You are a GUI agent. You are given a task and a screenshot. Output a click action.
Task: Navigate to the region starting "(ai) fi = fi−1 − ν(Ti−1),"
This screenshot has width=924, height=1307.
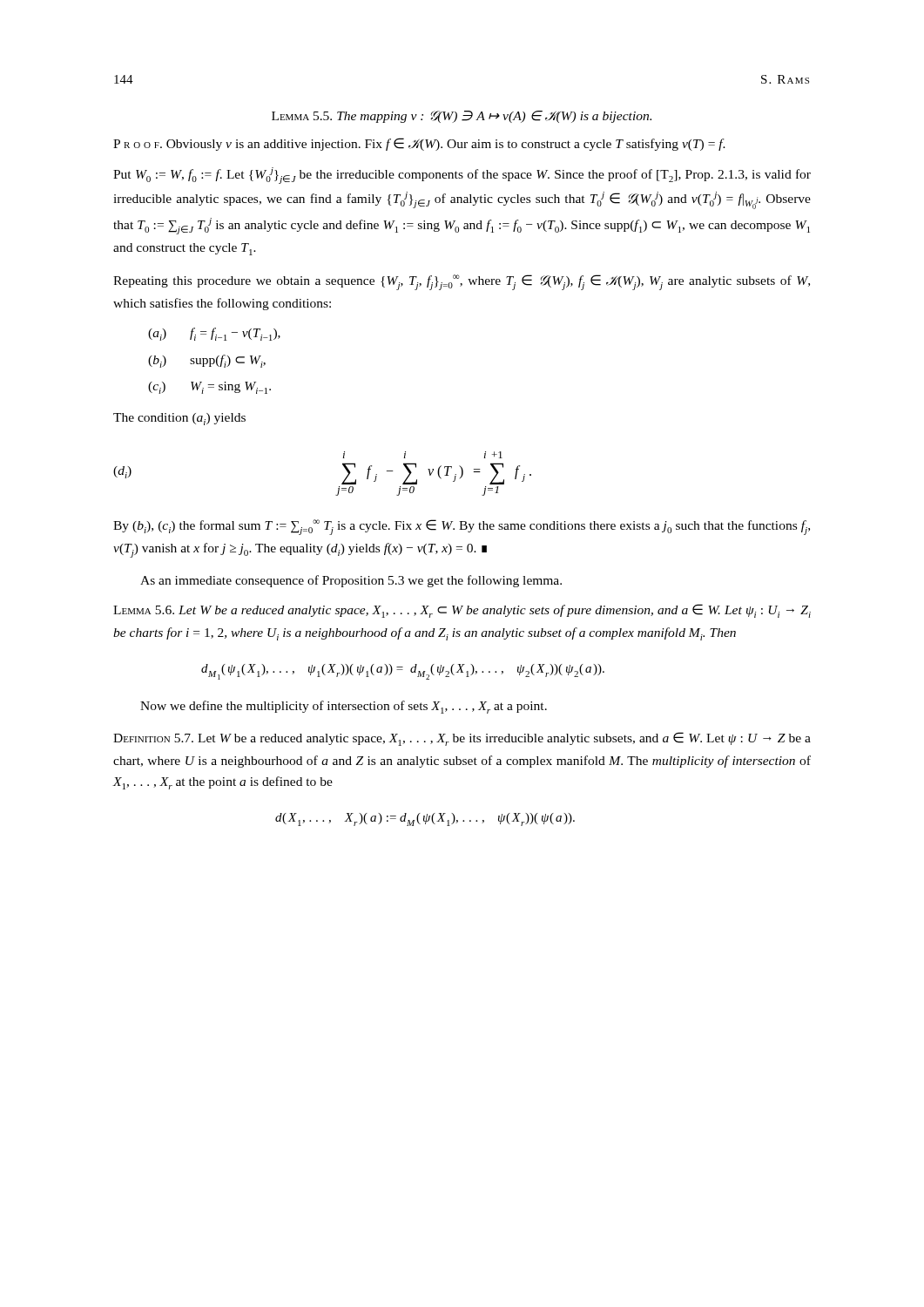tap(214, 334)
